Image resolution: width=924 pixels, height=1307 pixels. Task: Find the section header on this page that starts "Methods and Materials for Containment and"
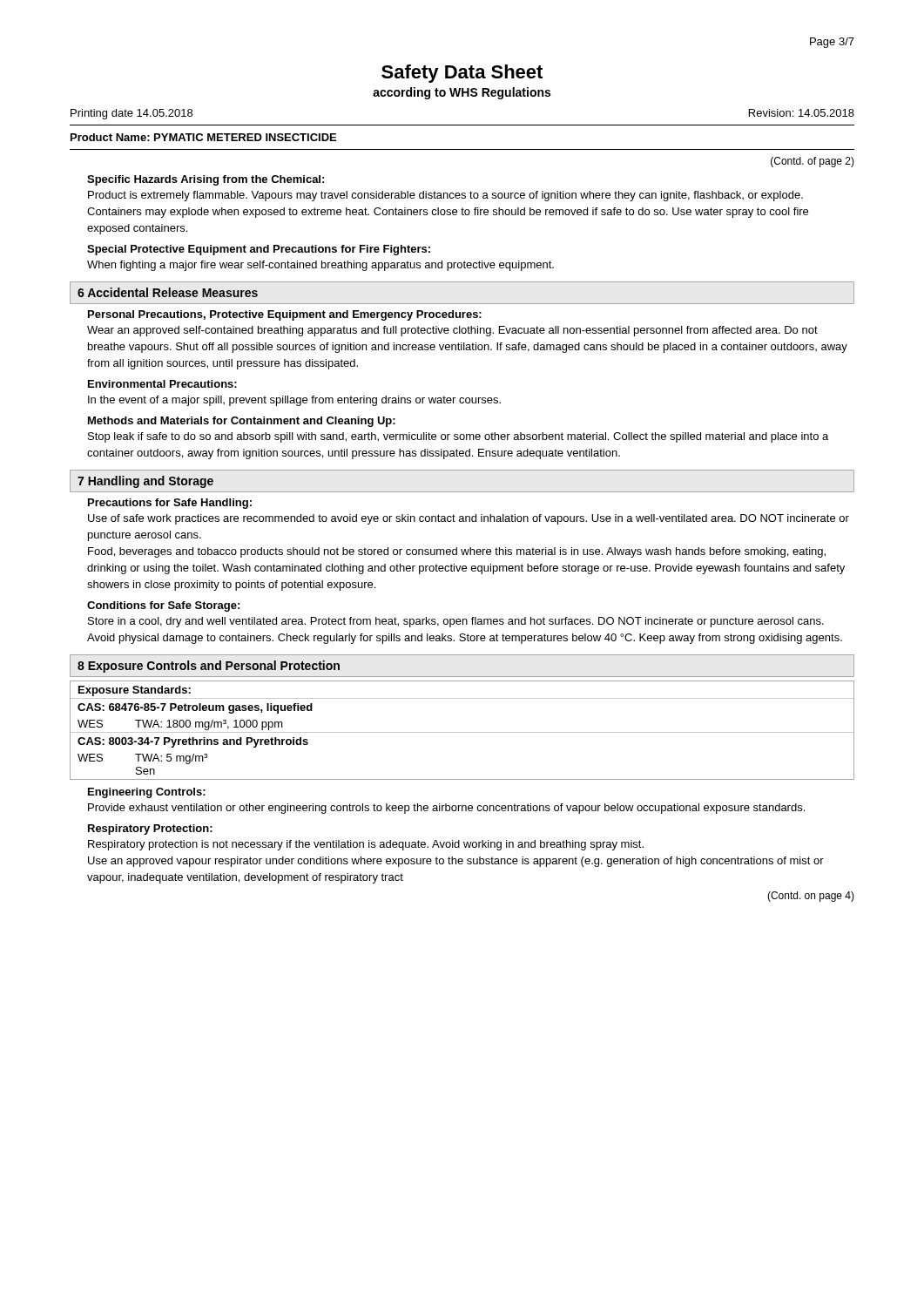(242, 422)
